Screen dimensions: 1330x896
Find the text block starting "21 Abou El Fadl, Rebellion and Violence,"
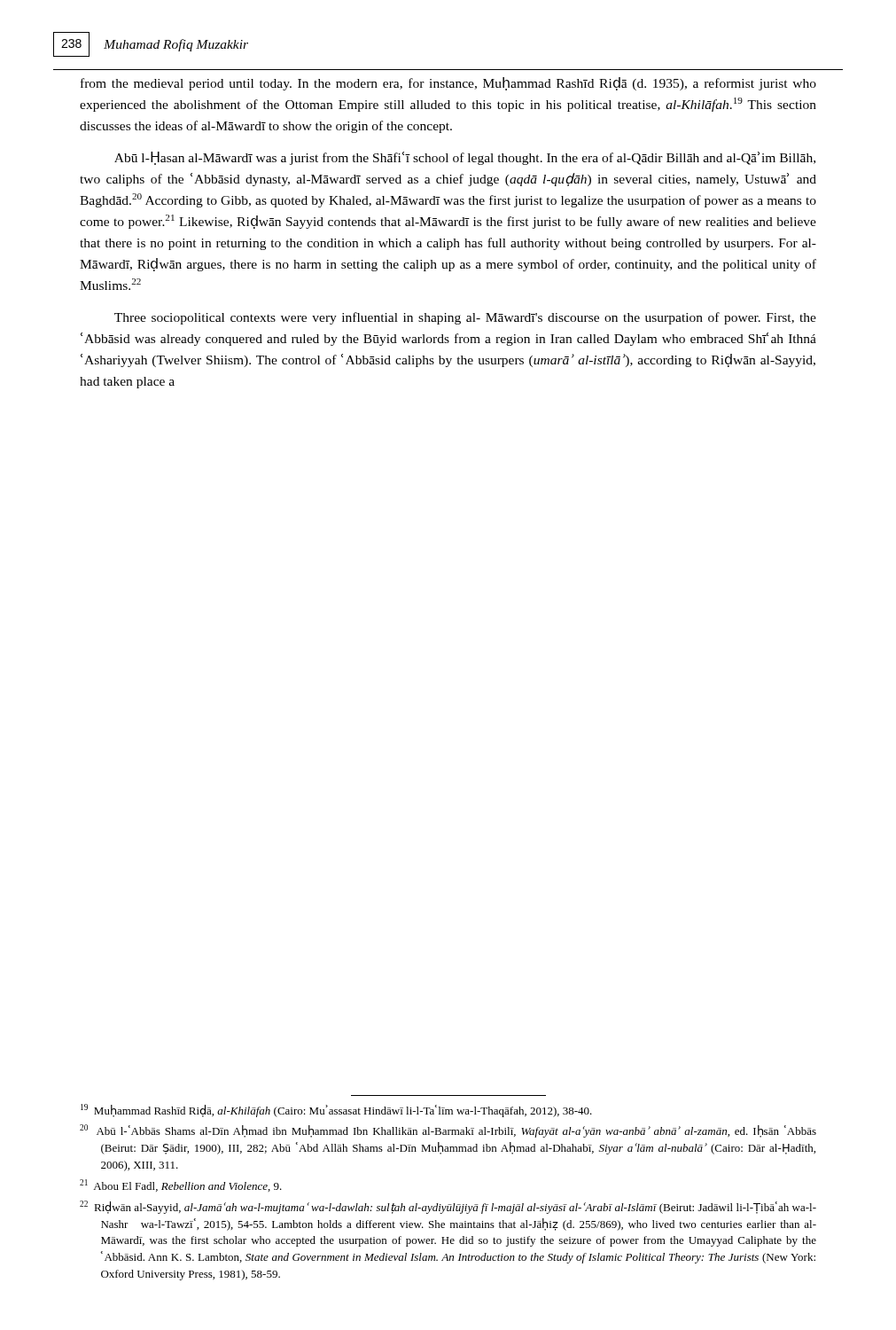(181, 1185)
